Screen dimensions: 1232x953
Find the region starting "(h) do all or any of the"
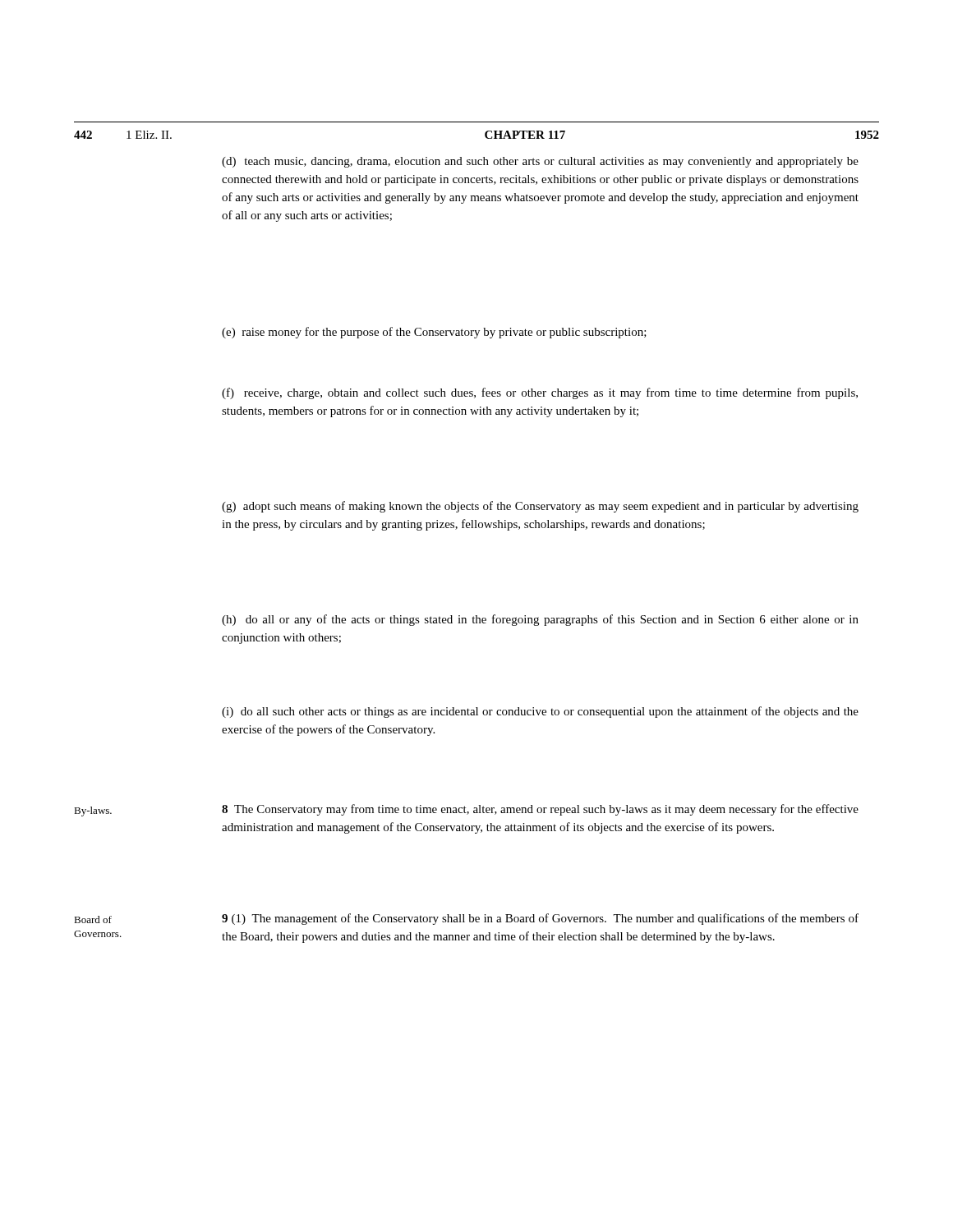540,628
